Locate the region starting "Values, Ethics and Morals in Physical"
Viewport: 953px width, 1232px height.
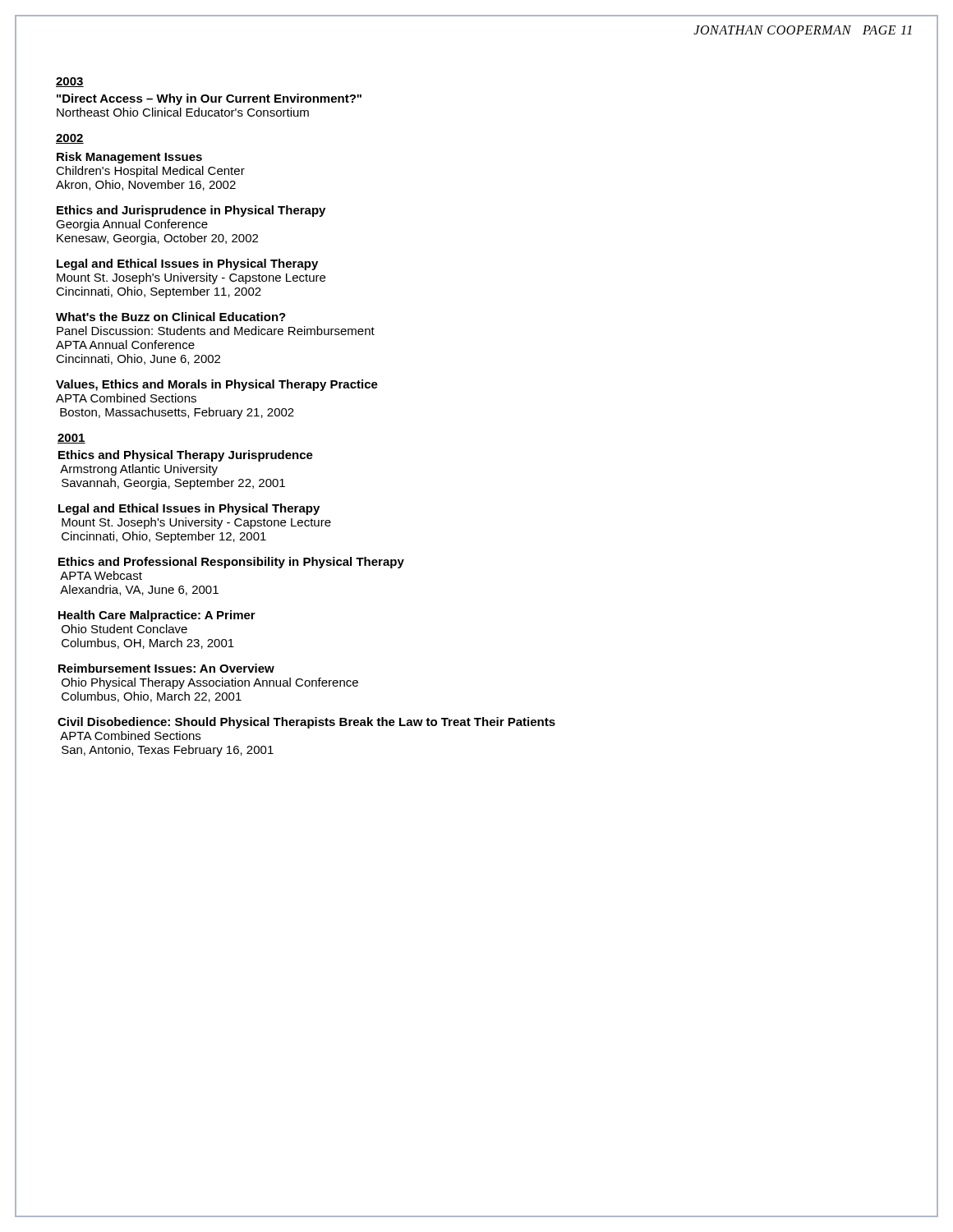click(x=217, y=398)
